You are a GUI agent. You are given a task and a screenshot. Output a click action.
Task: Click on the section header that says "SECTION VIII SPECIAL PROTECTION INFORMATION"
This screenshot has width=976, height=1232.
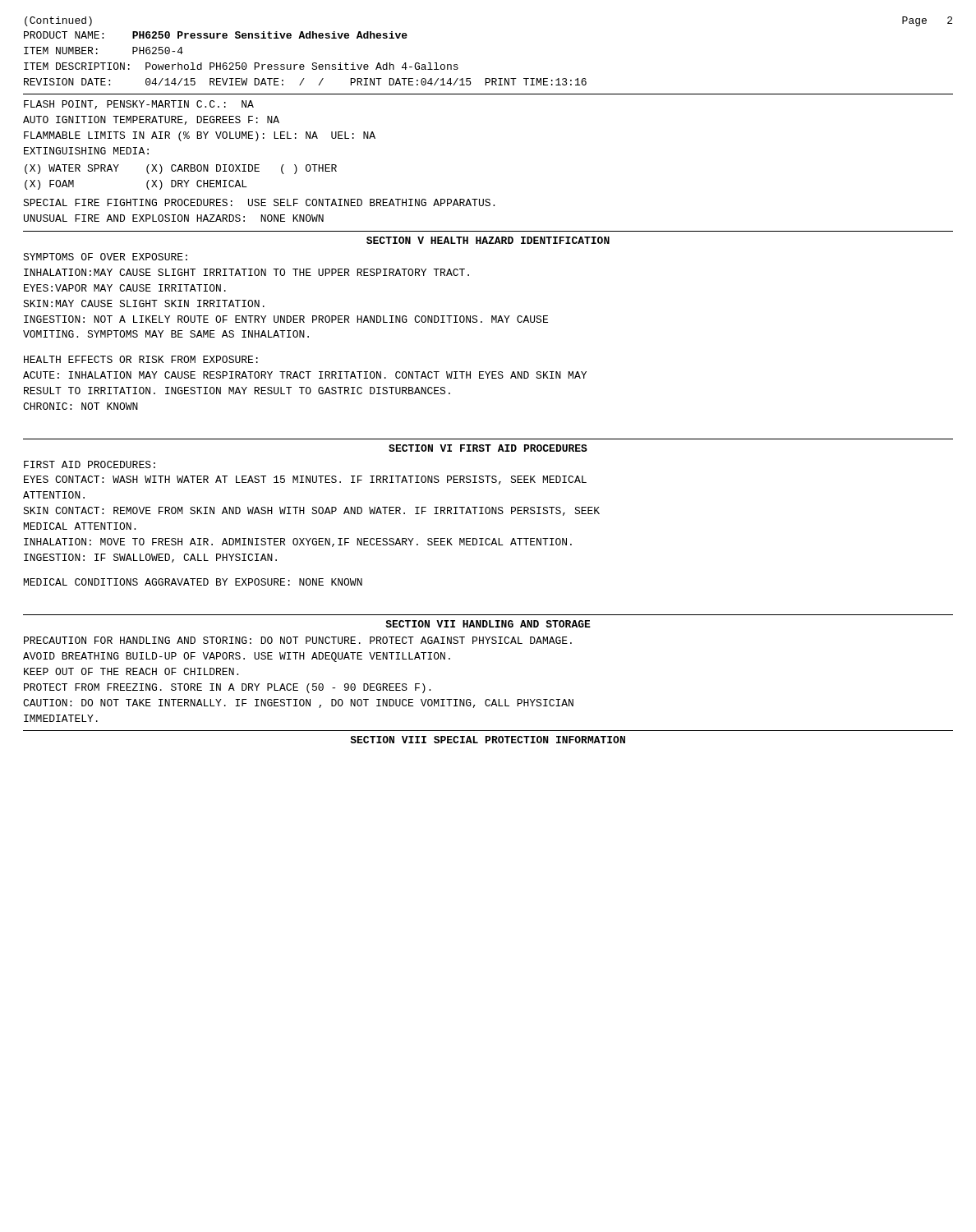point(488,741)
